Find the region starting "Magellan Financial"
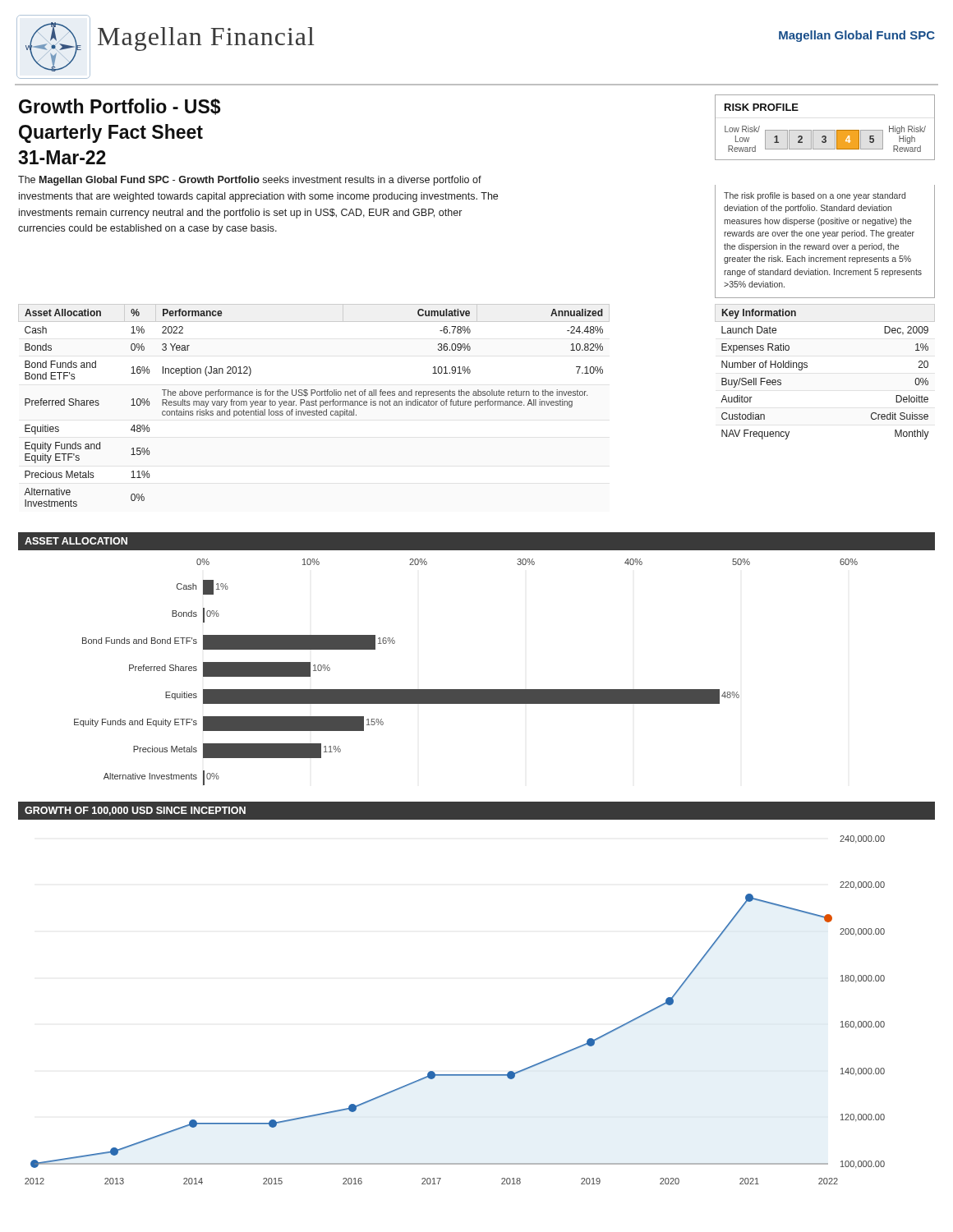Viewport: 953px width, 1232px height. pyautogui.click(x=206, y=36)
